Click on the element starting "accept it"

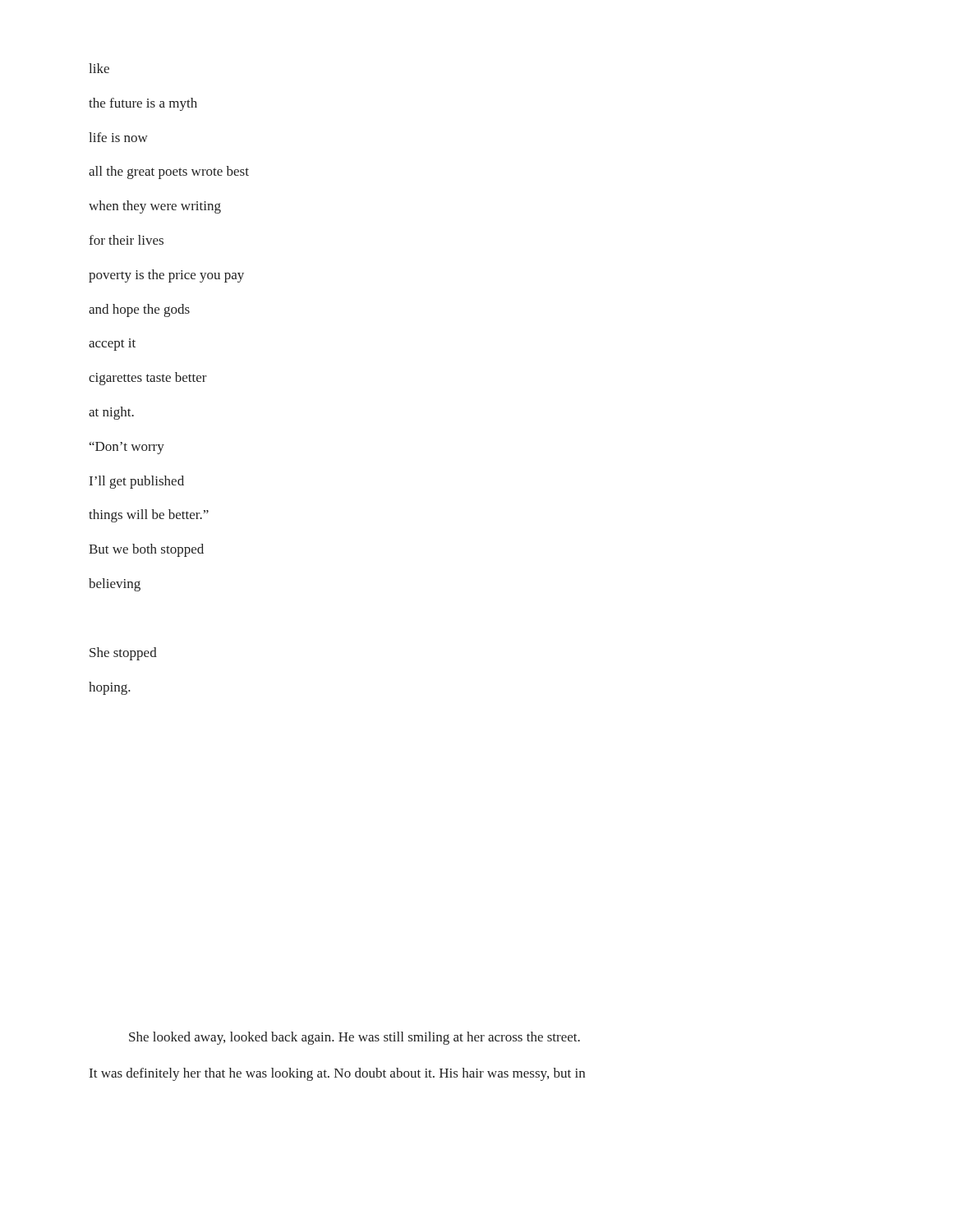[112, 343]
